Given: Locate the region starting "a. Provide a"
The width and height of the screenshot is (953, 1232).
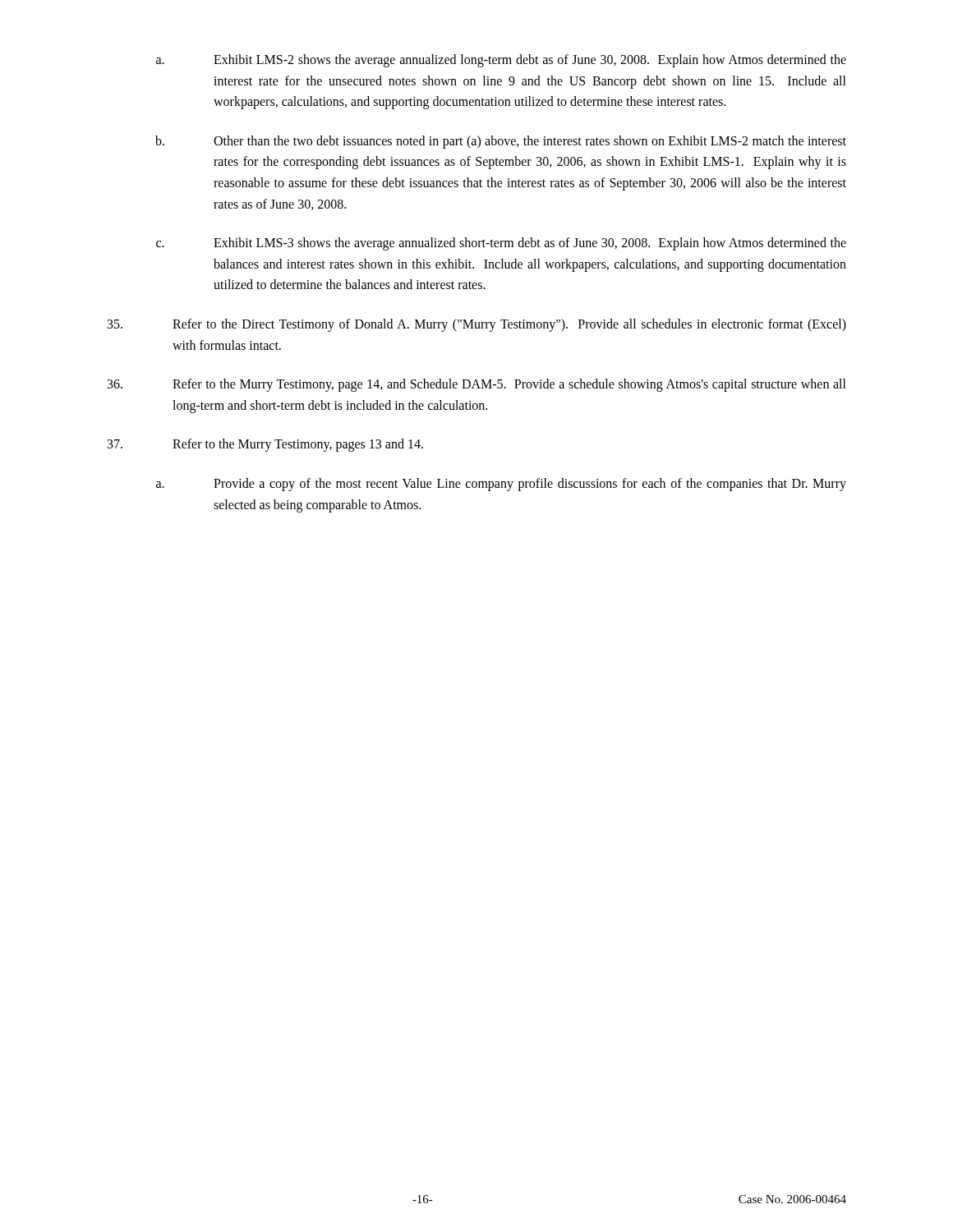Looking at the screenshot, I should tap(476, 494).
